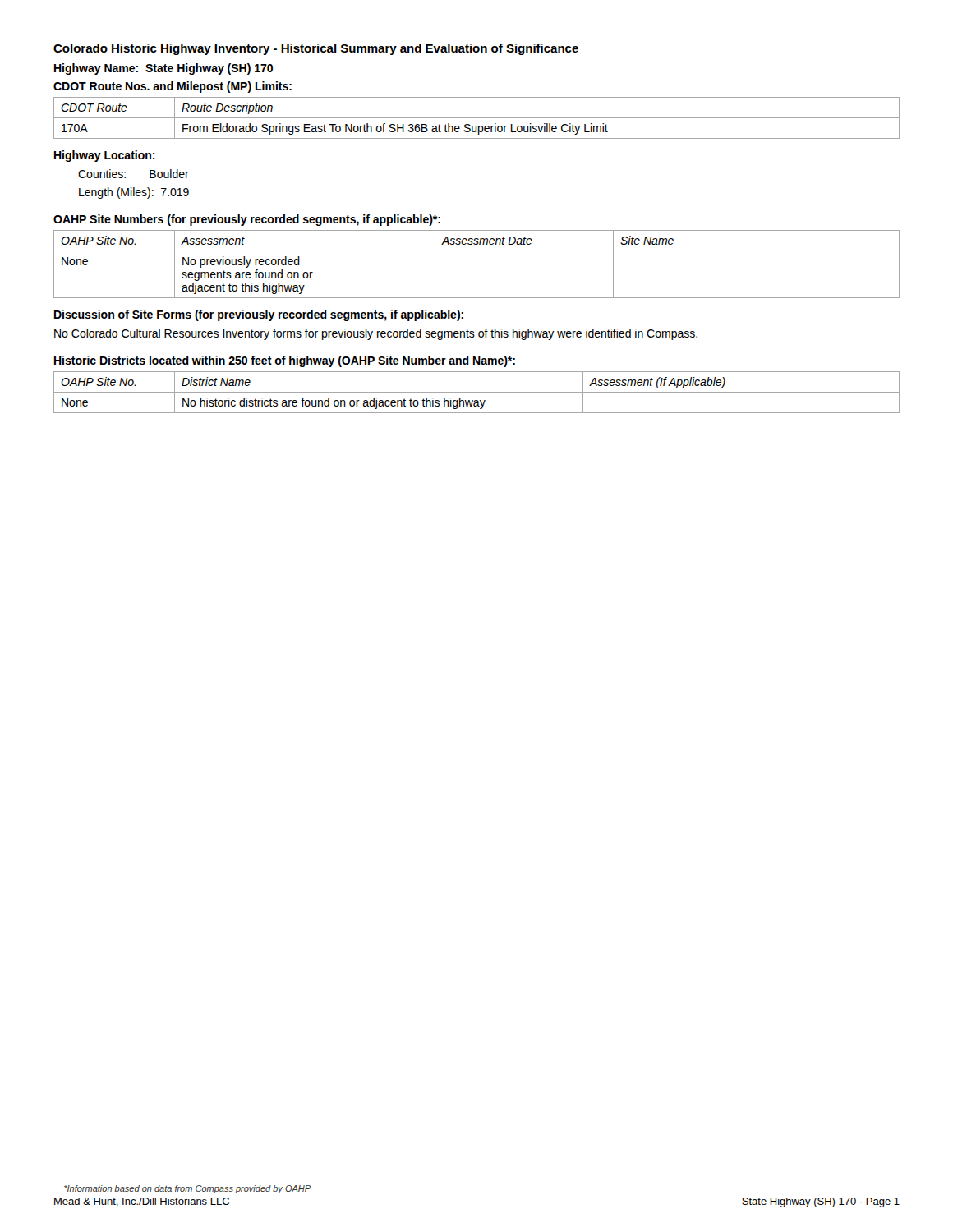953x1232 pixels.
Task: Find the region starting "Colorado Historic Highway Inventory - Historical Summary"
Action: tap(316, 48)
